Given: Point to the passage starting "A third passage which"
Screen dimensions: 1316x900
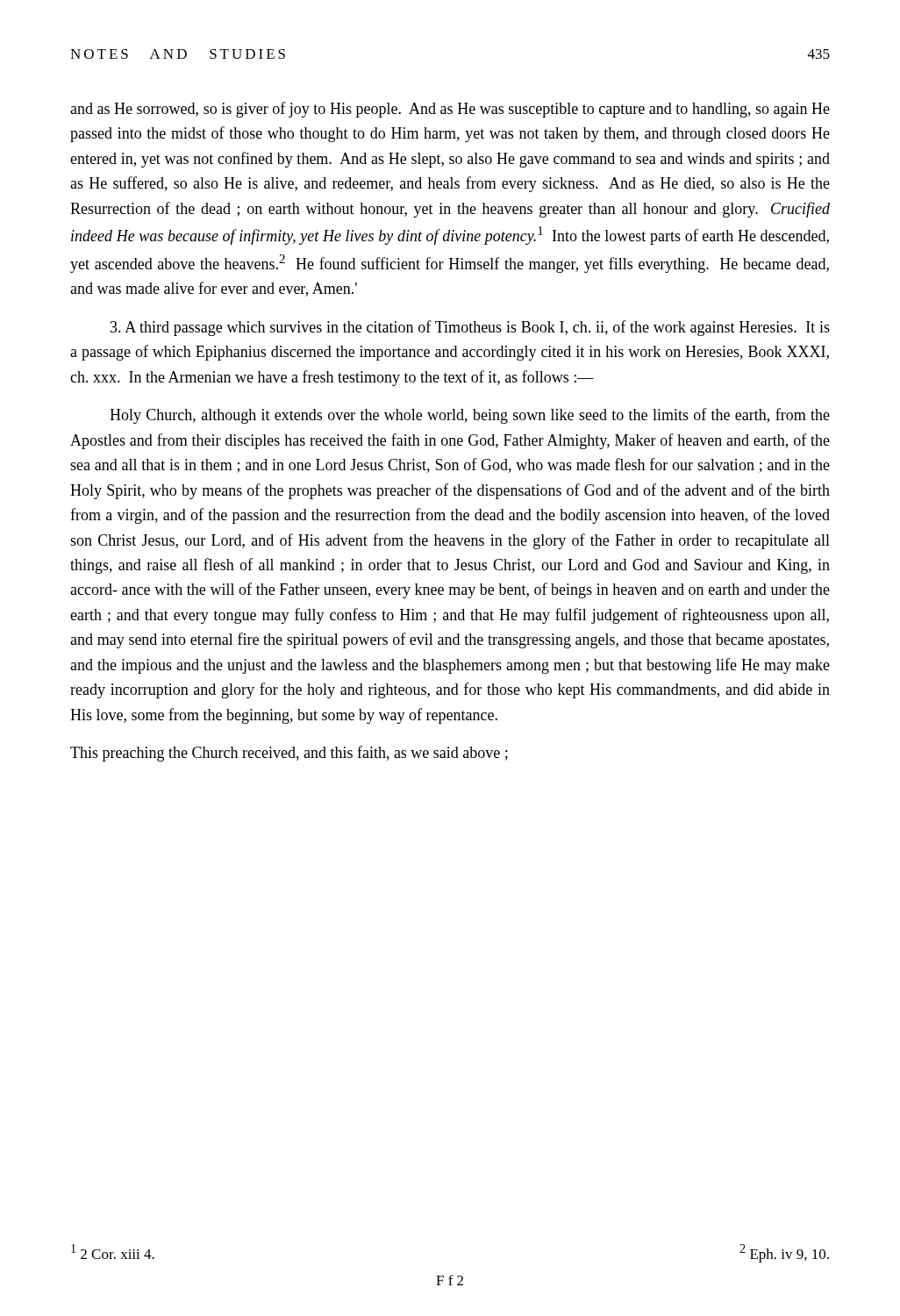Looking at the screenshot, I should (x=450, y=352).
